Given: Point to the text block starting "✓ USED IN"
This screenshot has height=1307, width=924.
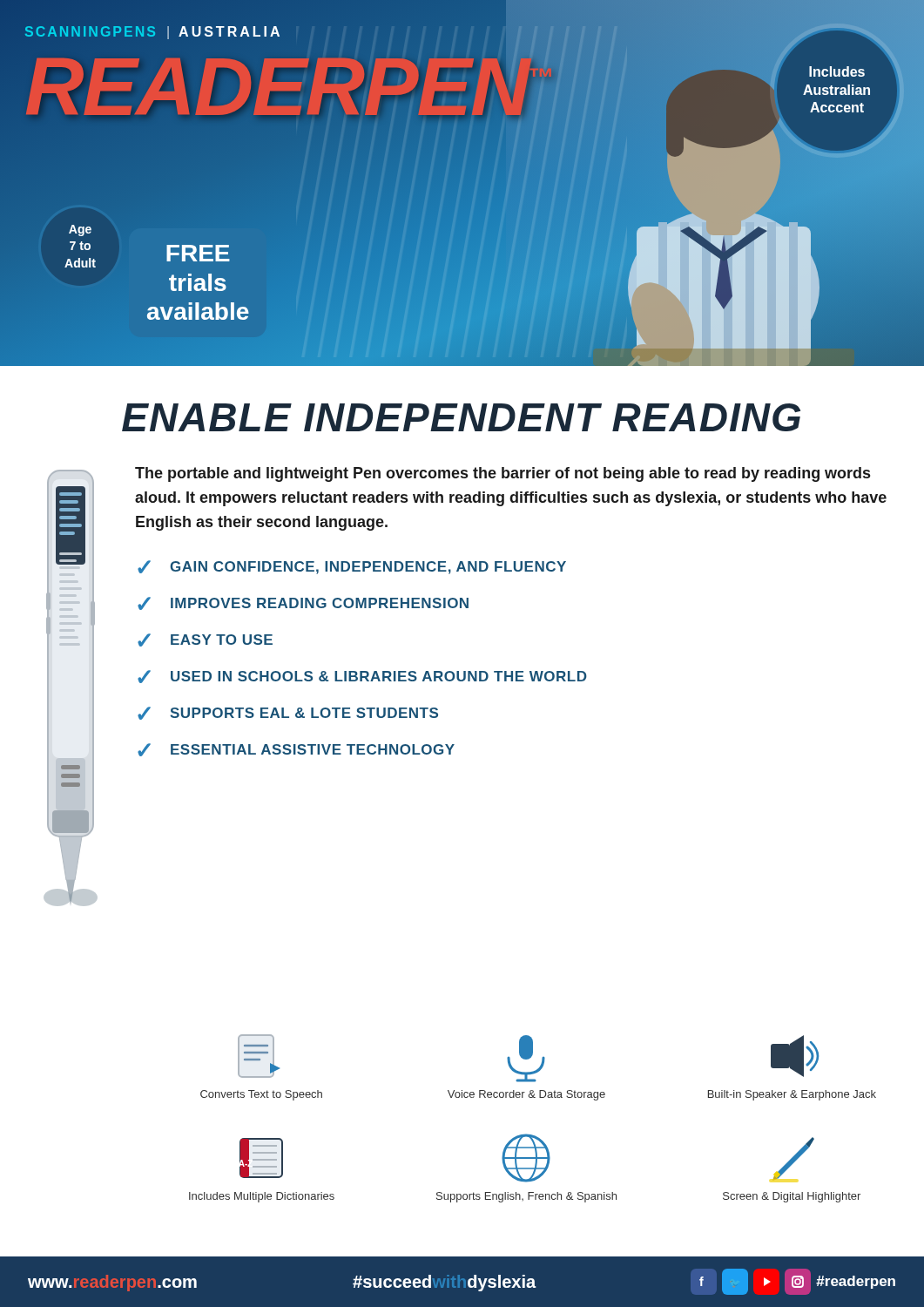Looking at the screenshot, I should point(361,677).
